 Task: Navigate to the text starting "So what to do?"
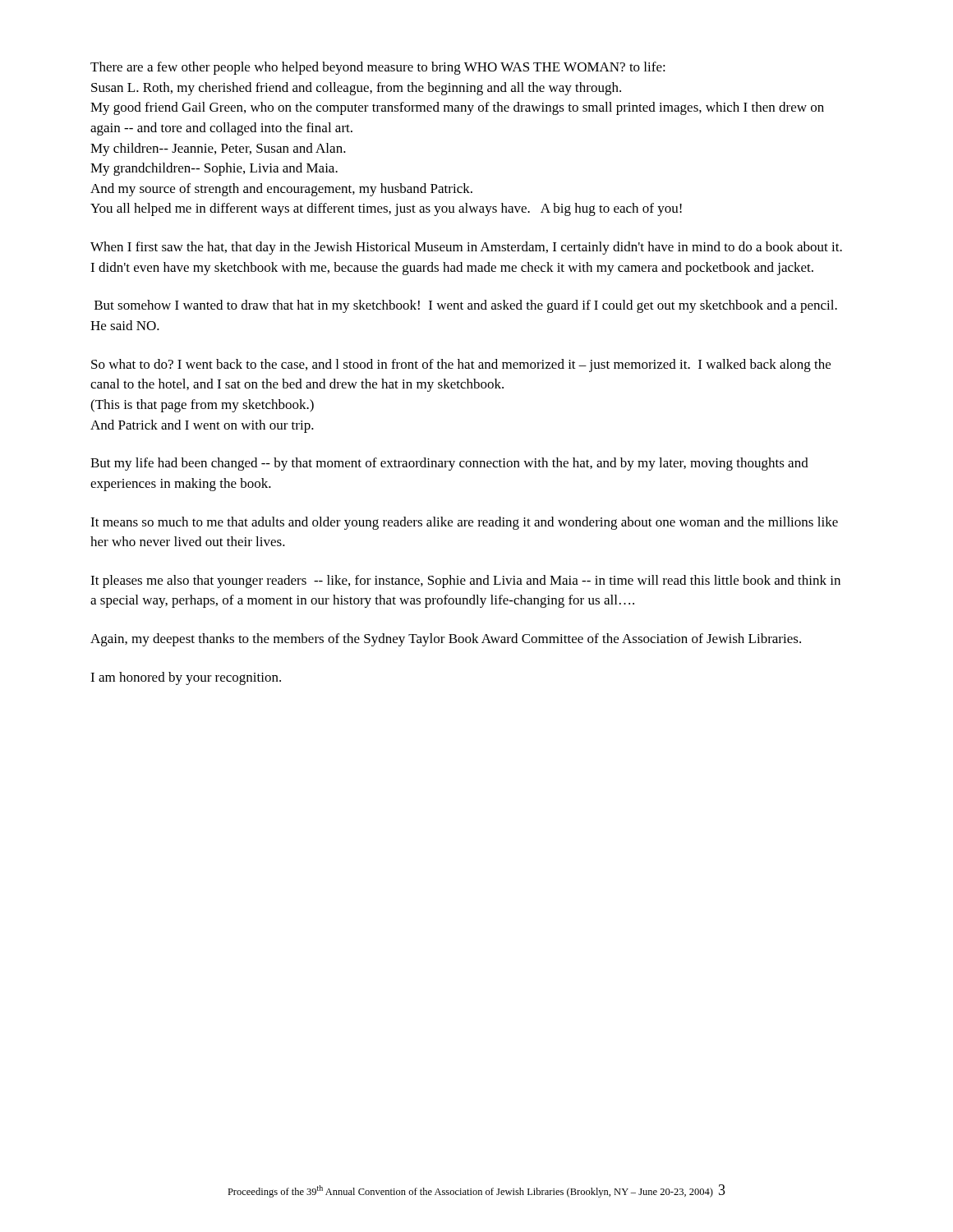(x=468, y=395)
